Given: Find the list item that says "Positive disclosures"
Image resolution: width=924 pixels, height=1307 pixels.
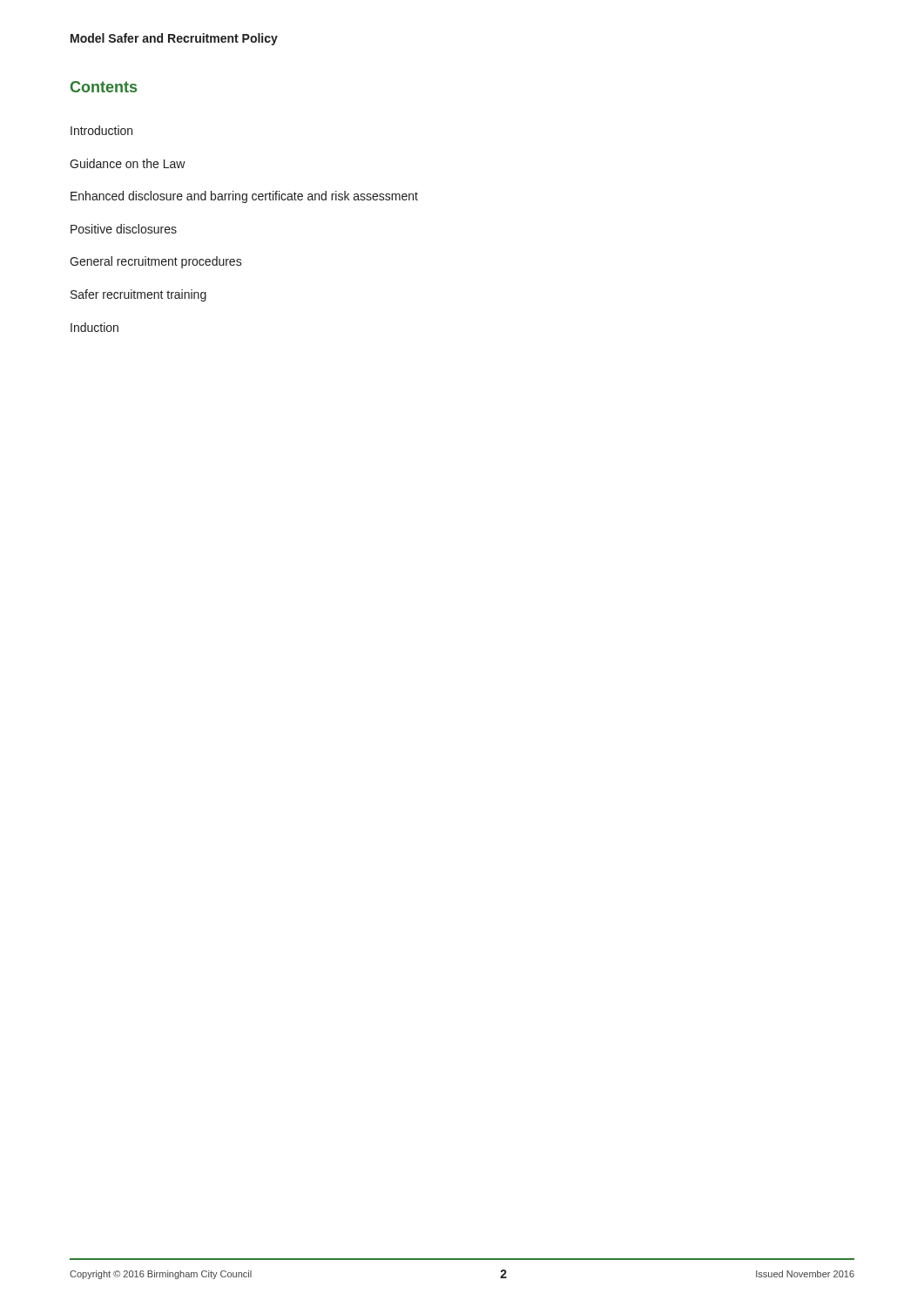Looking at the screenshot, I should pyautogui.click(x=123, y=229).
